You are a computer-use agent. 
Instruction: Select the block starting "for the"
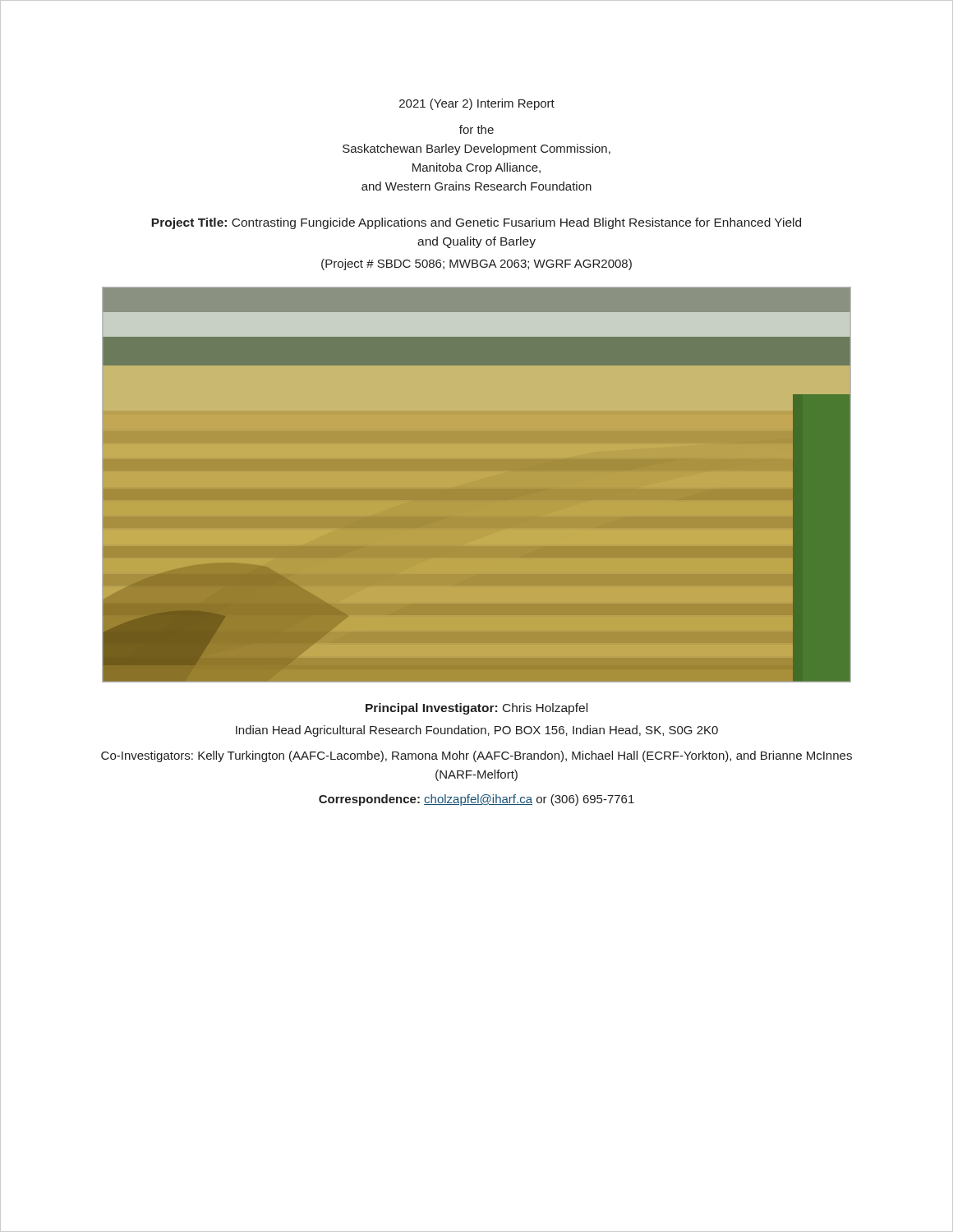[x=476, y=129]
